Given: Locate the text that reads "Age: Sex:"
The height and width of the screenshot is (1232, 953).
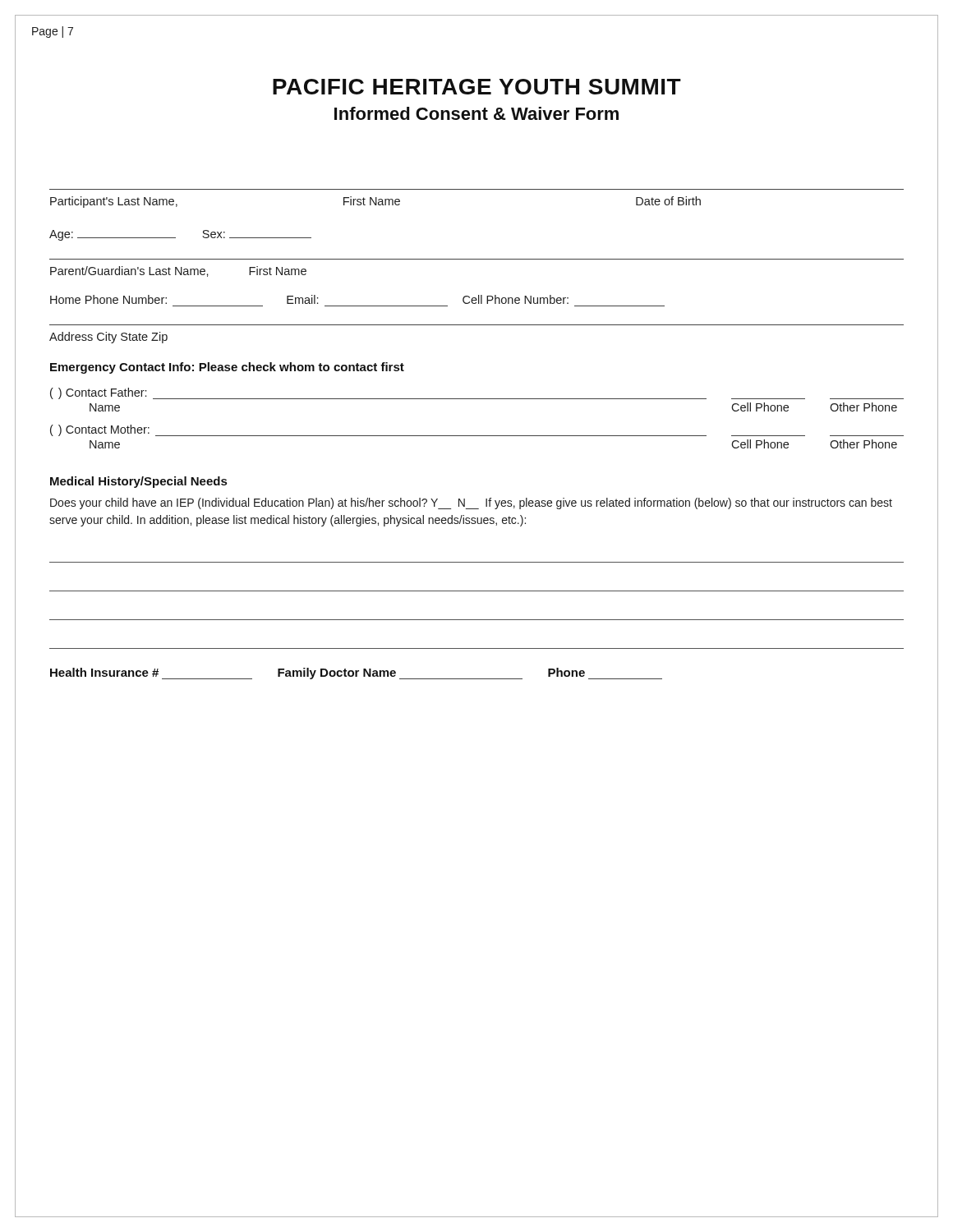Looking at the screenshot, I should [x=180, y=232].
